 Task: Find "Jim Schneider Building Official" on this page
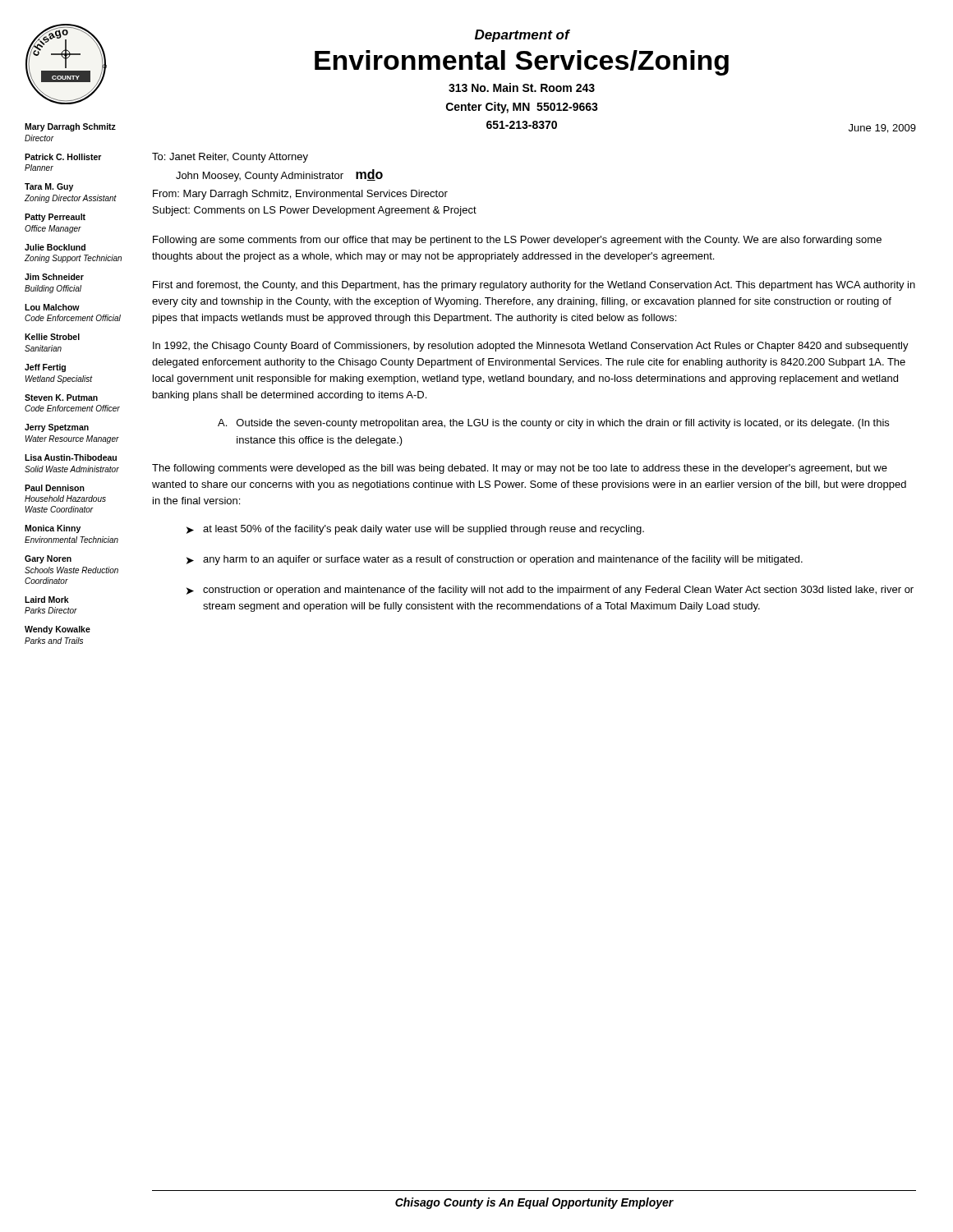84,283
